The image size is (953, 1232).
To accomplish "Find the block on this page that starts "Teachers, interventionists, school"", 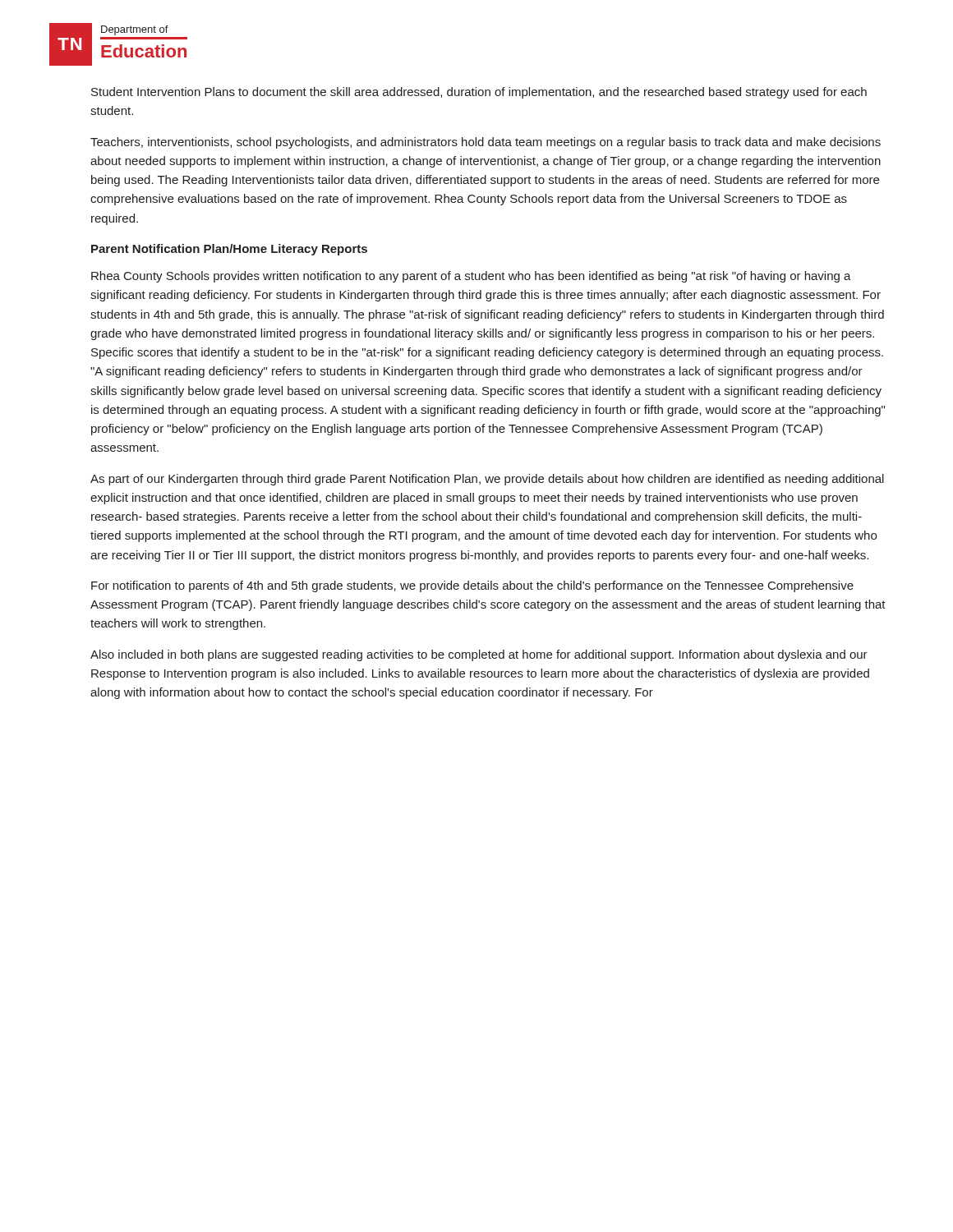I will pyautogui.click(x=486, y=179).
